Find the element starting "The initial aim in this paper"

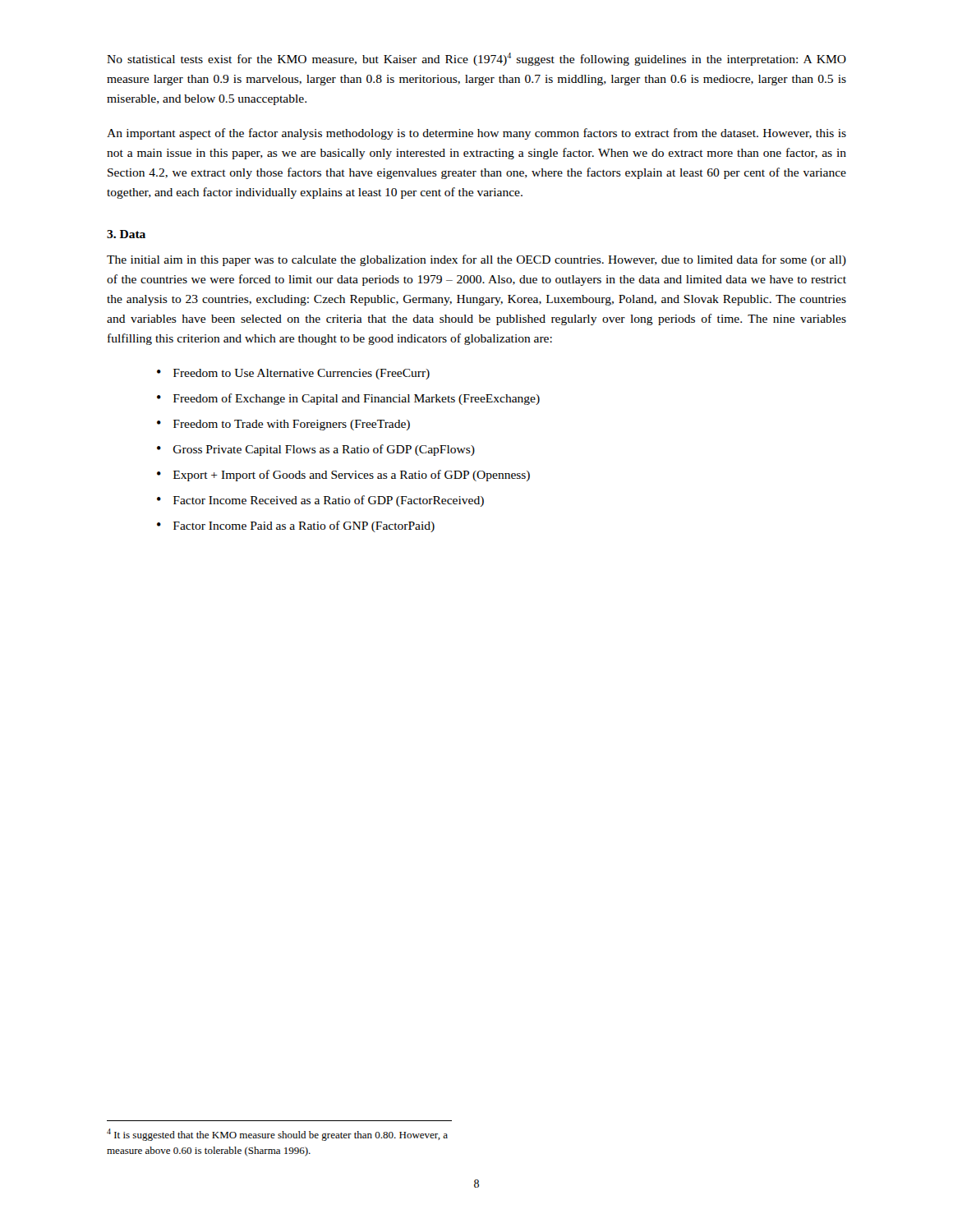tap(476, 299)
